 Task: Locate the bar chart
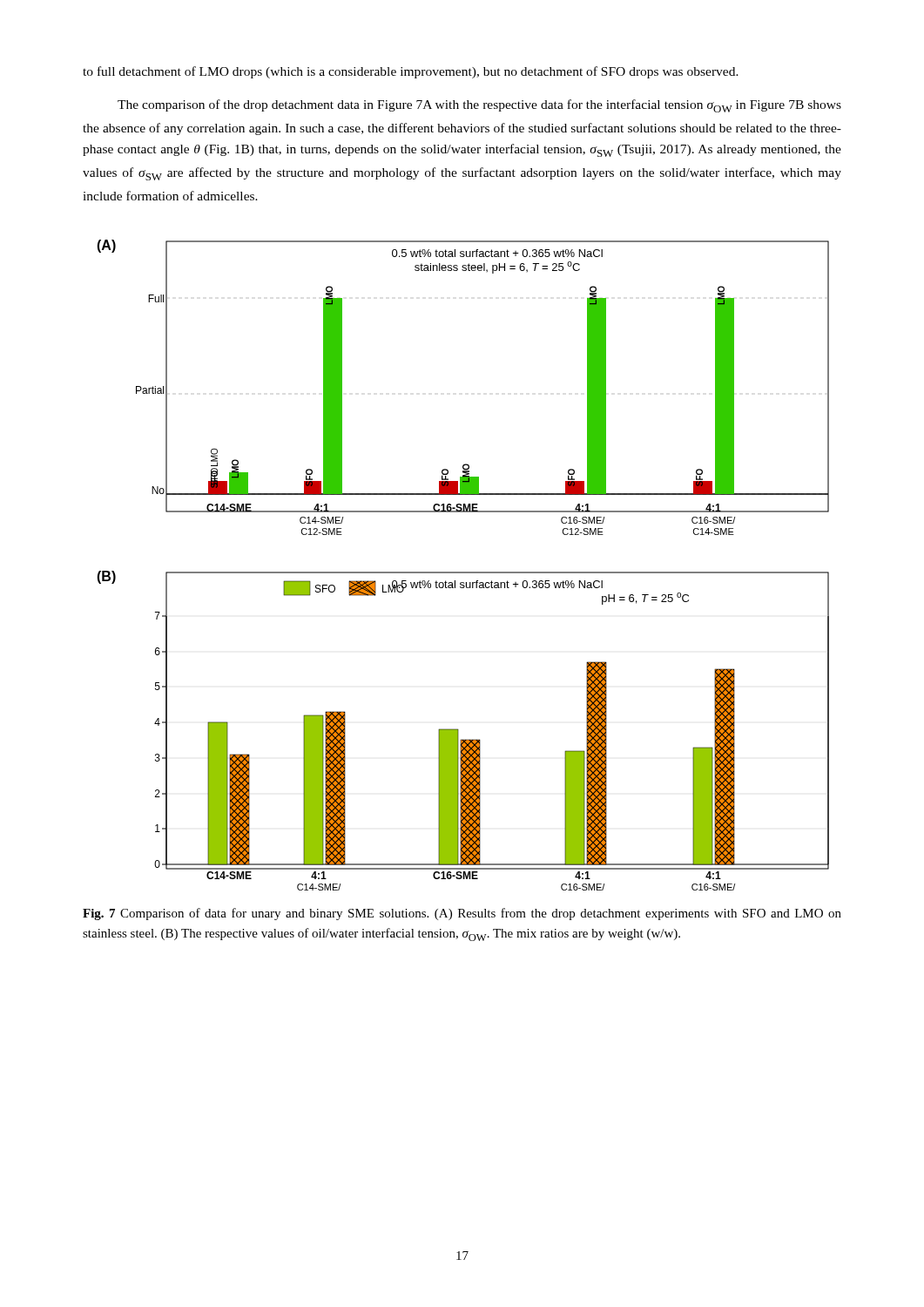pyautogui.click(x=462, y=564)
